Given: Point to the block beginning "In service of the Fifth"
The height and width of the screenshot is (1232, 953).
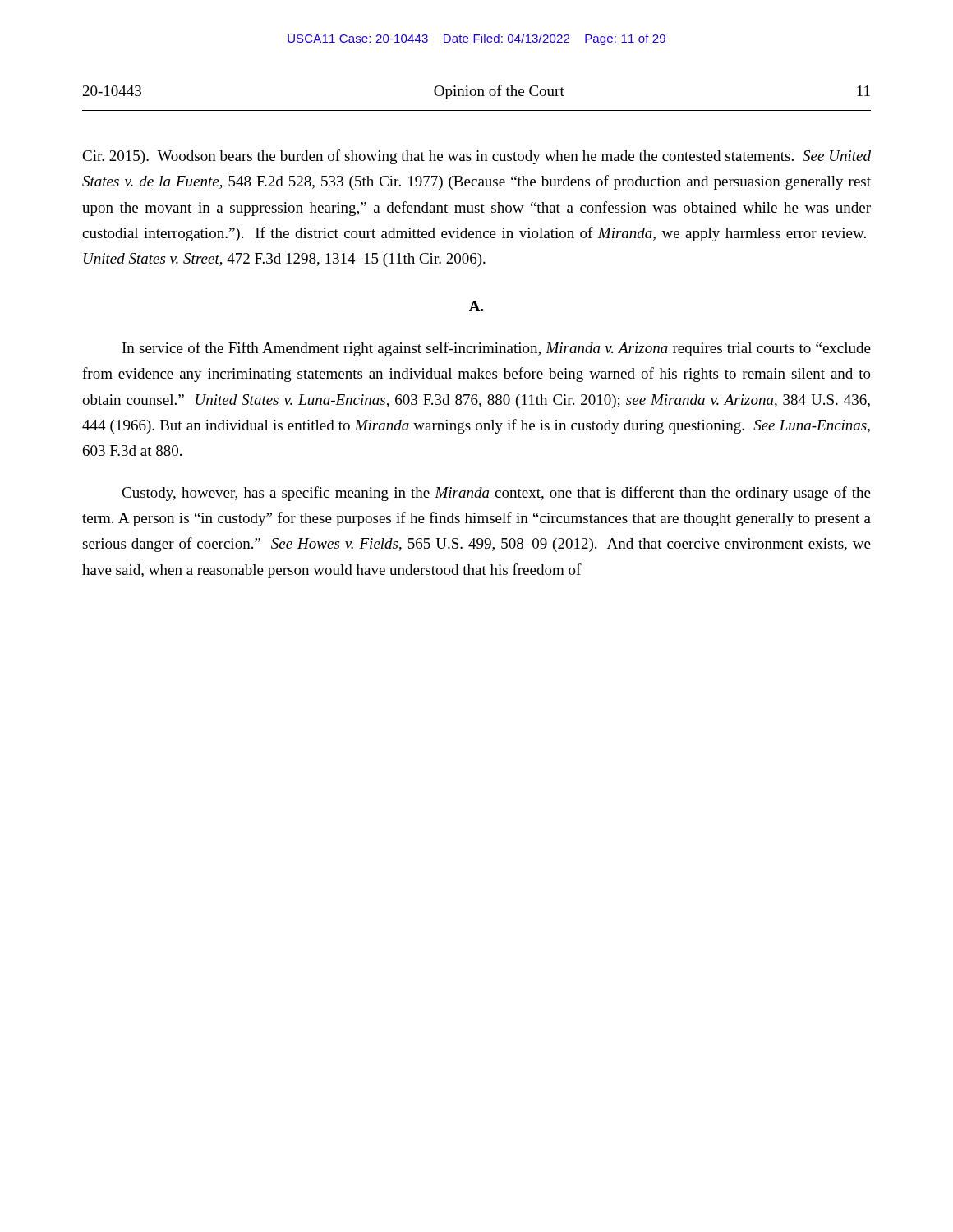Looking at the screenshot, I should pyautogui.click(x=476, y=399).
